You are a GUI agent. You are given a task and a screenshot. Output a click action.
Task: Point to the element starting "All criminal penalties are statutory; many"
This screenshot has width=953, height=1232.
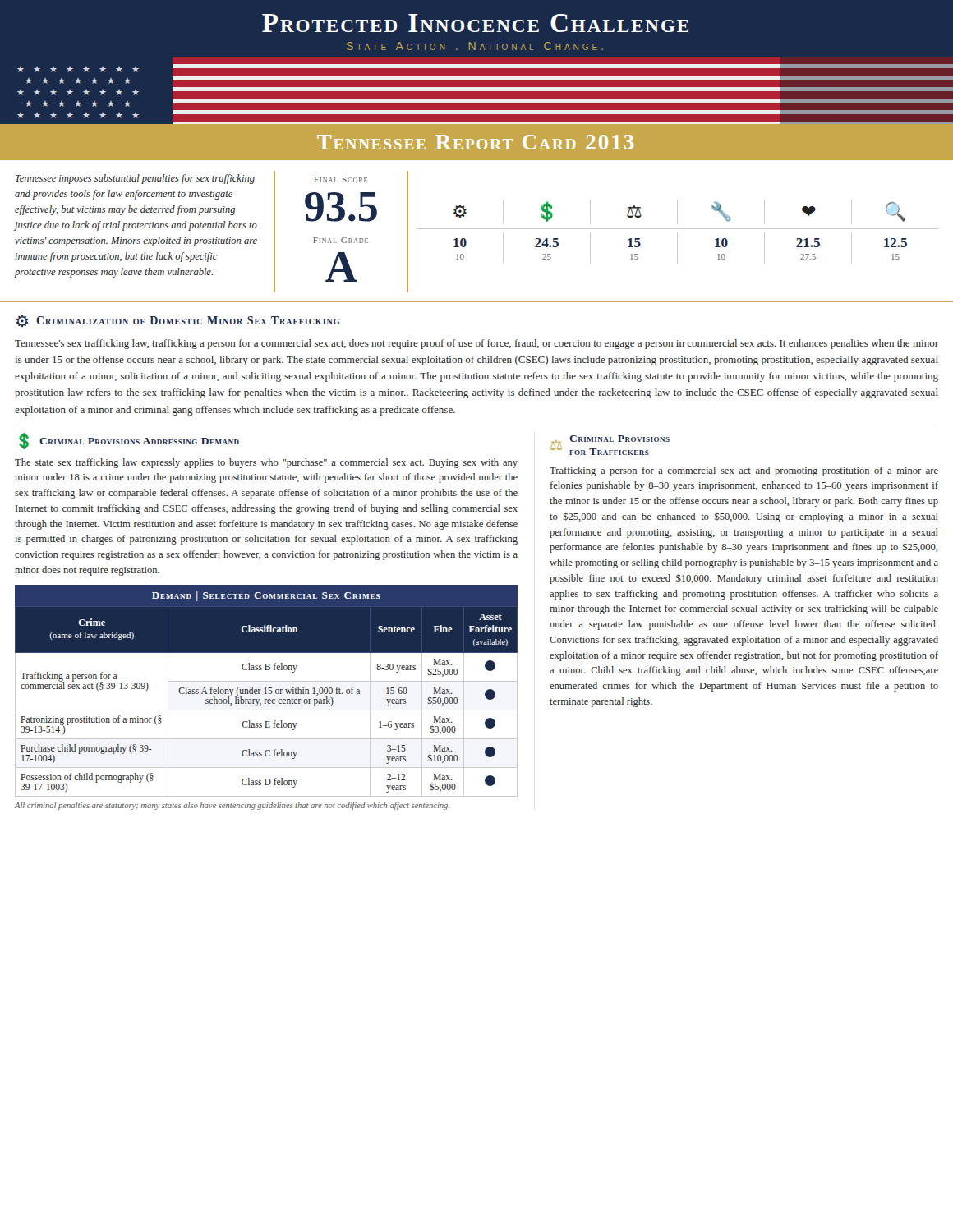(x=232, y=805)
